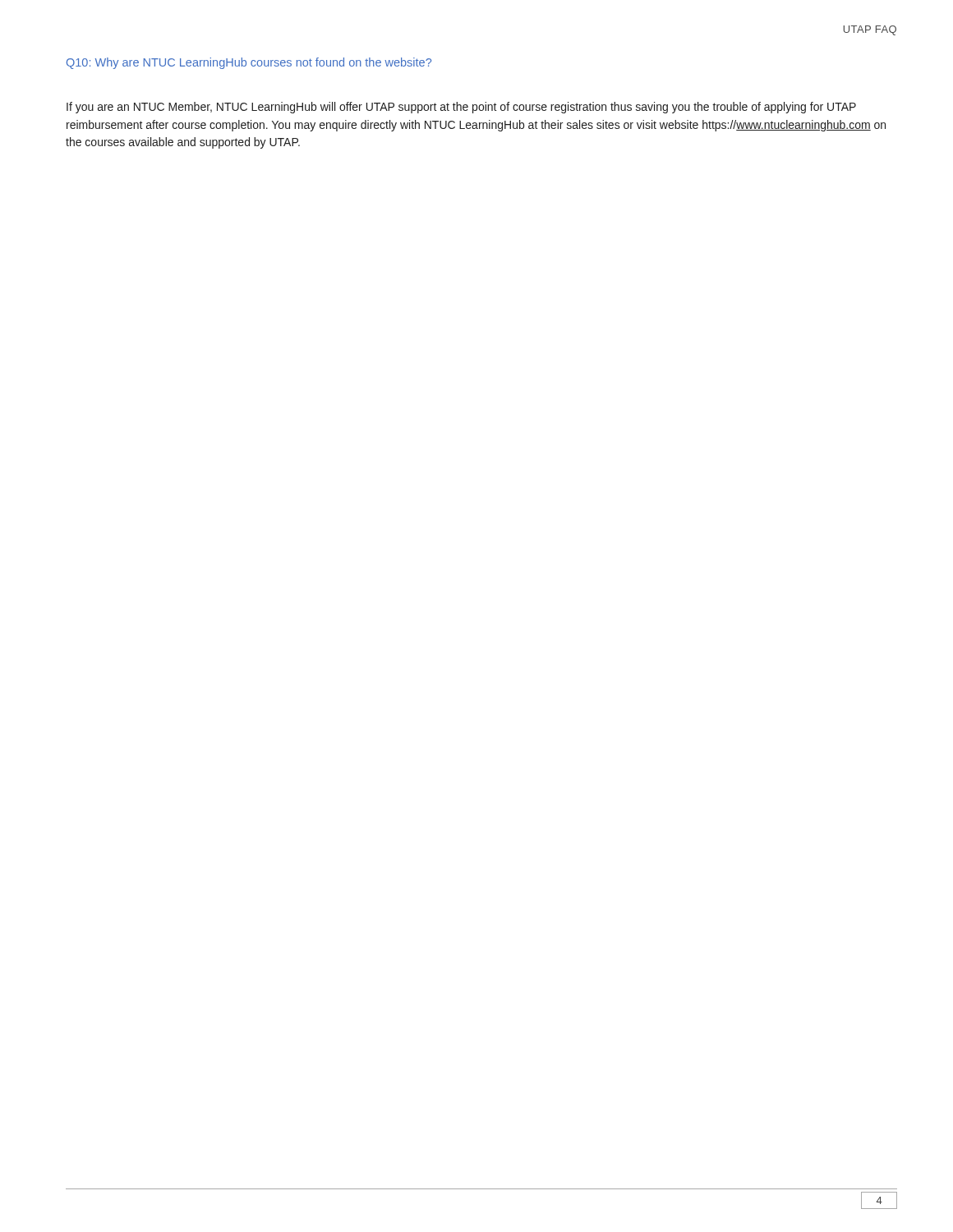This screenshot has height=1232, width=953.
Task: Navigate to the element starting "If you are an NTUC"
Action: pos(476,125)
